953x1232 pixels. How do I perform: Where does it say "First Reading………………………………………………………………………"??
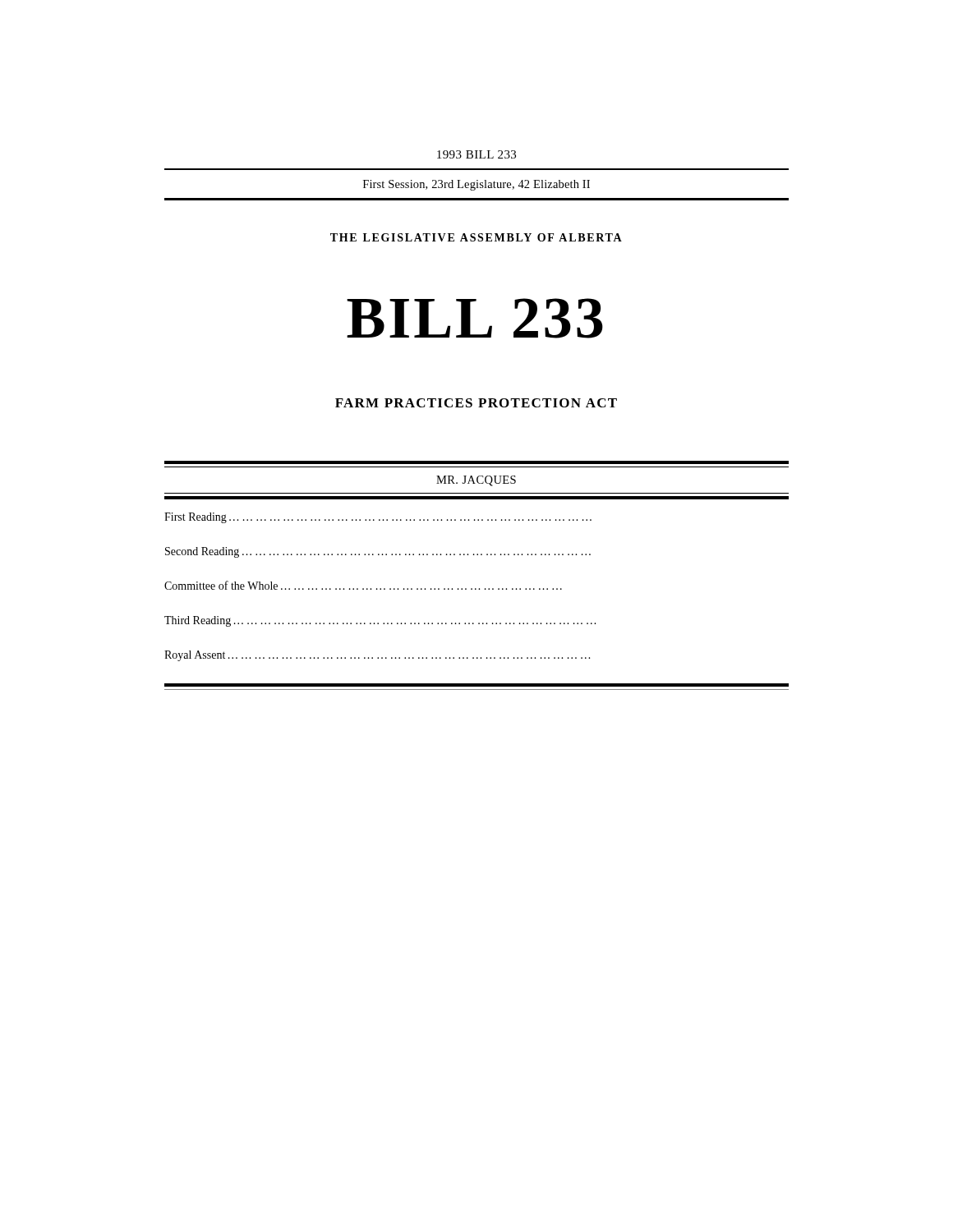476,517
